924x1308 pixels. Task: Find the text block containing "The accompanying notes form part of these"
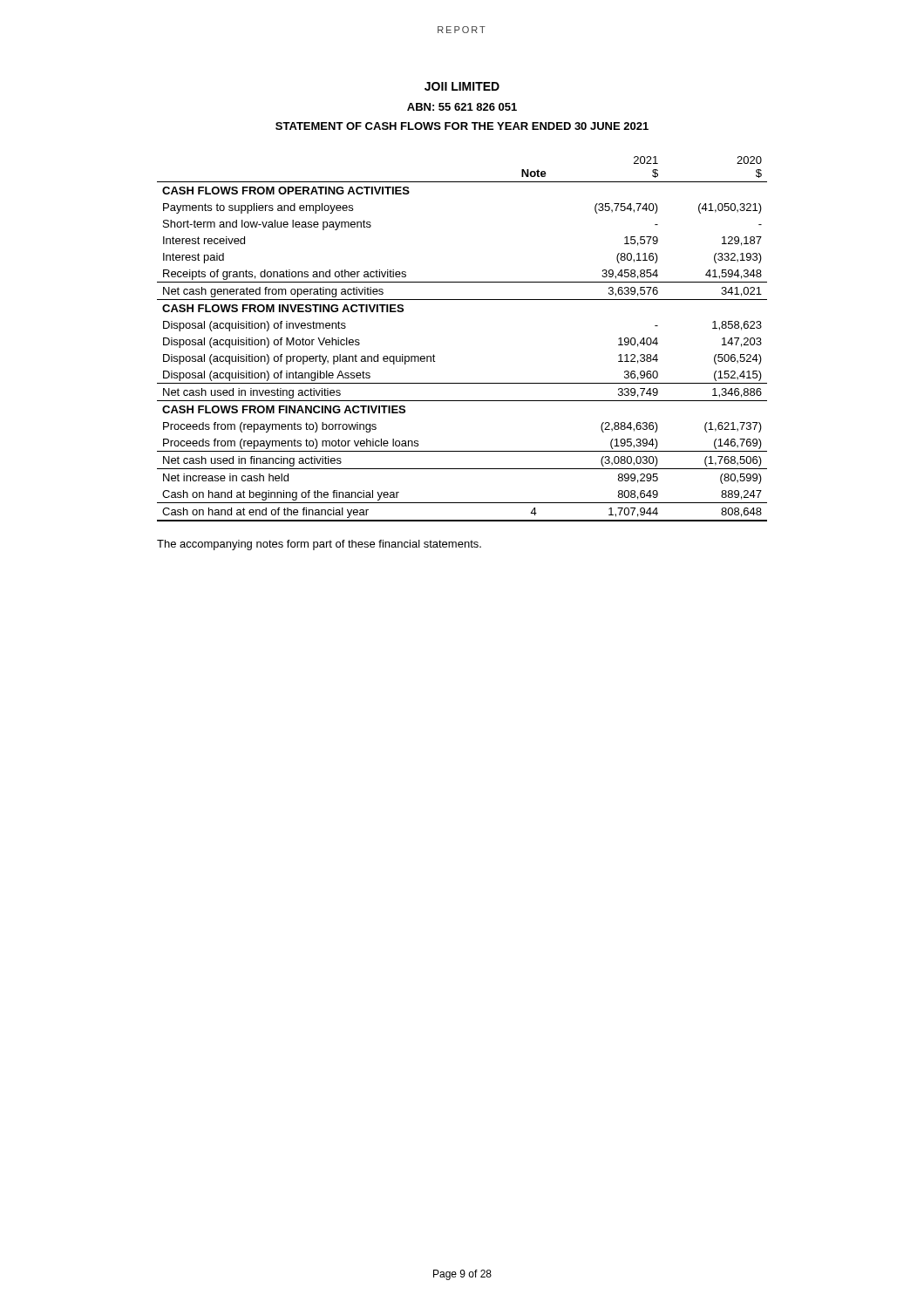[x=319, y=544]
